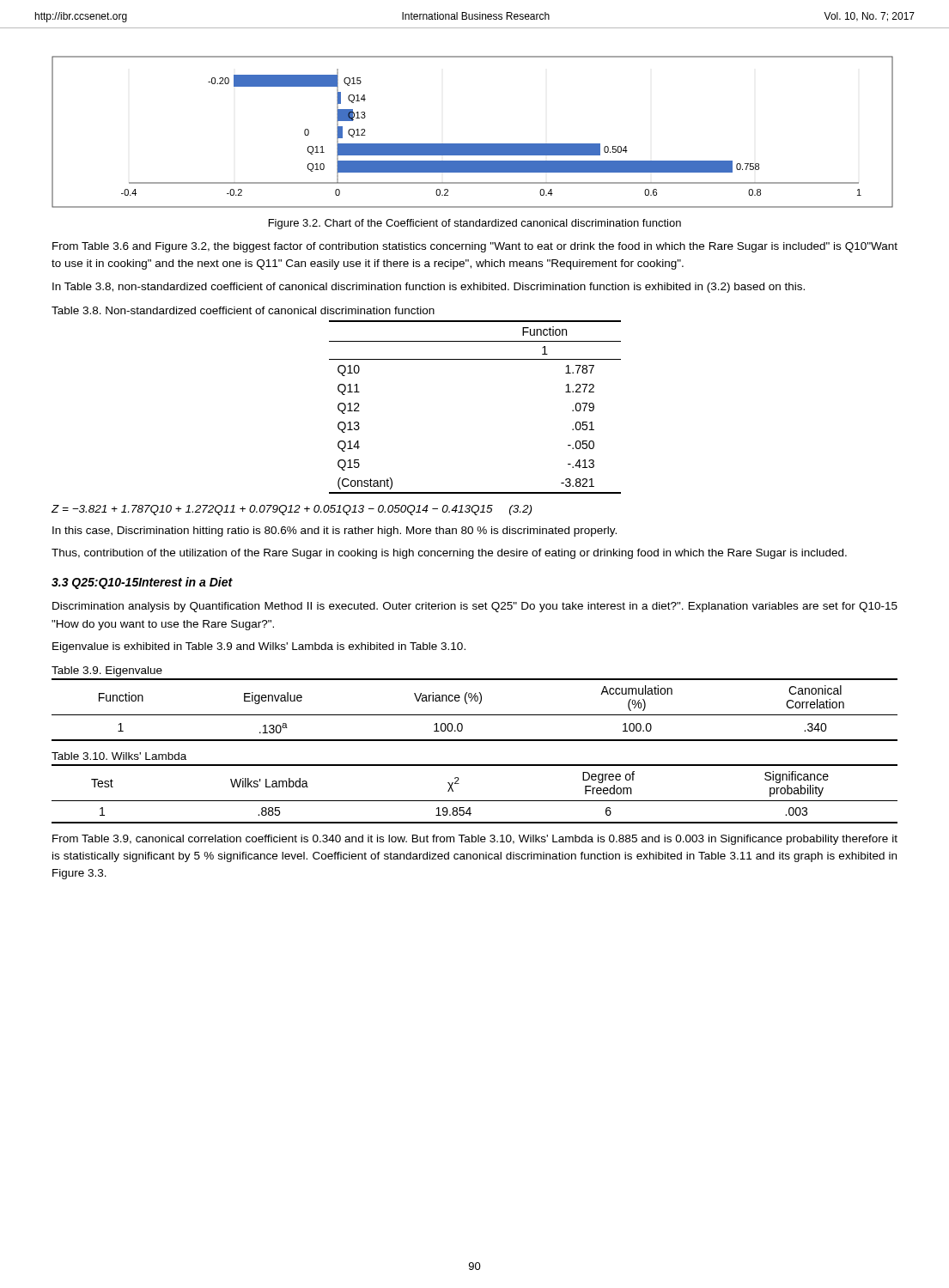Point to "3.3 Q25:Q10-15Interest in a Diet"
The height and width of the screenshot is (1288, 949).
[142, 582]
